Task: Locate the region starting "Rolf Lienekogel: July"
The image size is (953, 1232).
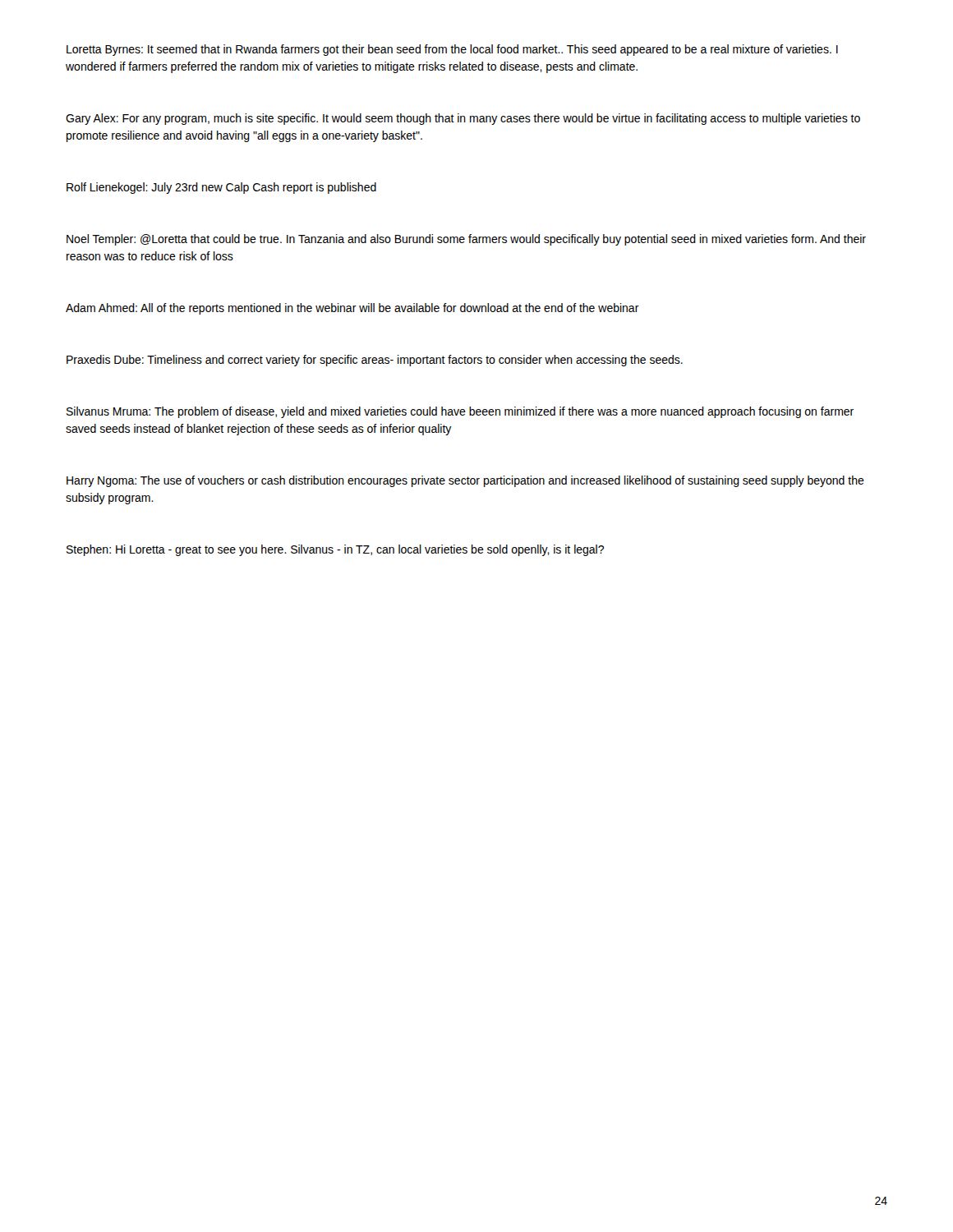Action: pyautogui.click(x=221, y=187)
